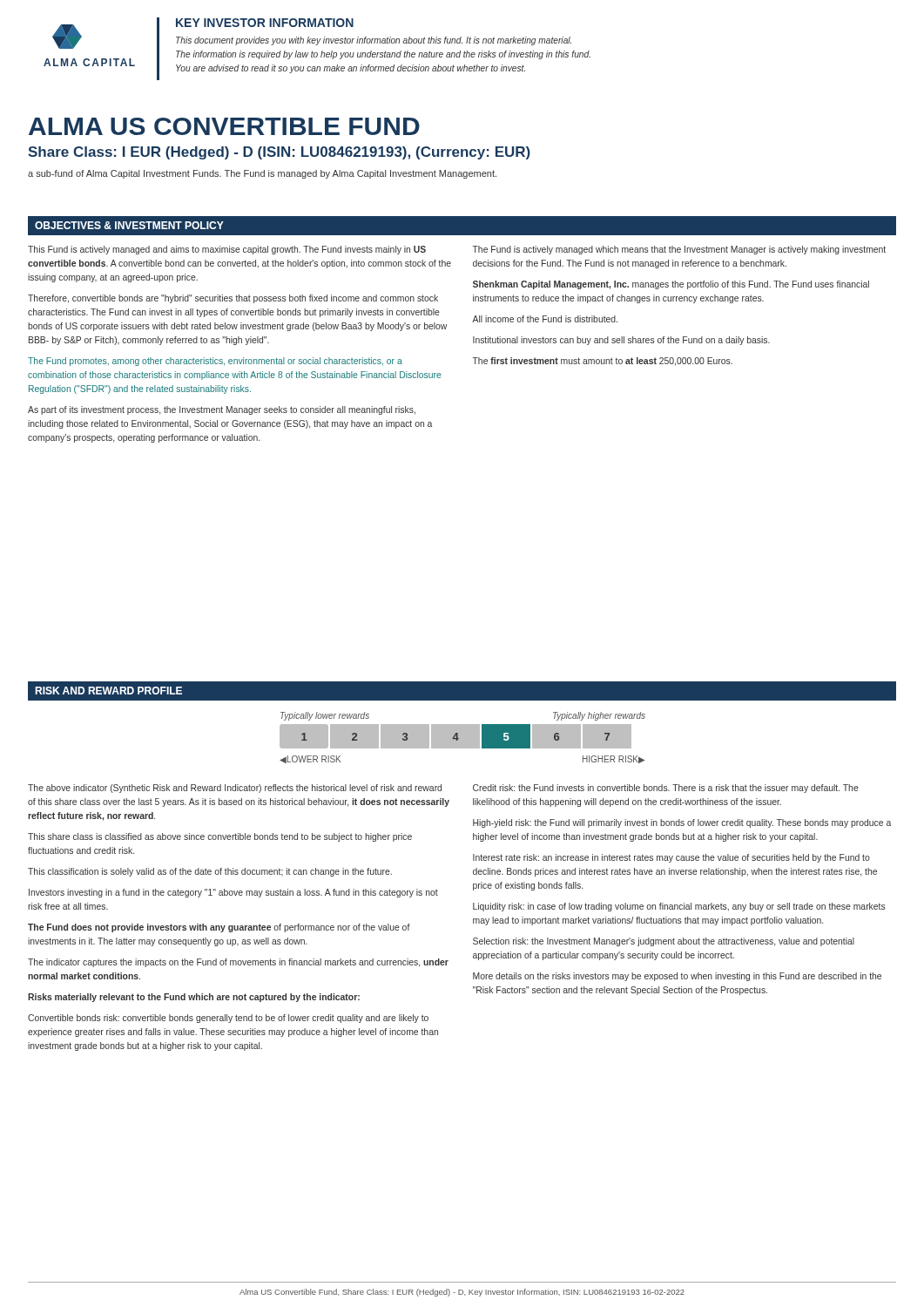Locate the text block that says "This Fund is actively managed"
Screen dimensions: 1307x924
tap(240, 264)
